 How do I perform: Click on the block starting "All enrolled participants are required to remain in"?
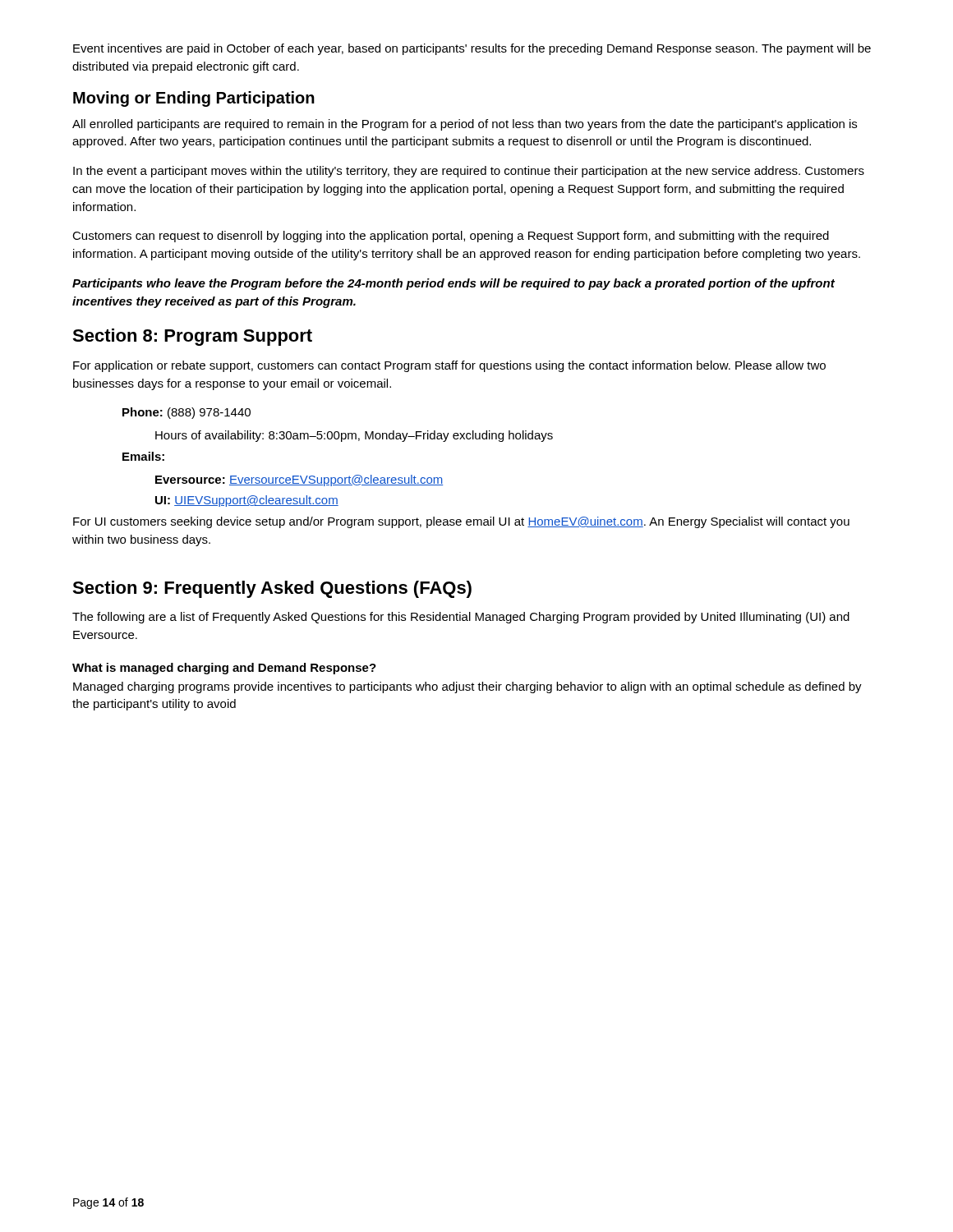tap(476, 132)
